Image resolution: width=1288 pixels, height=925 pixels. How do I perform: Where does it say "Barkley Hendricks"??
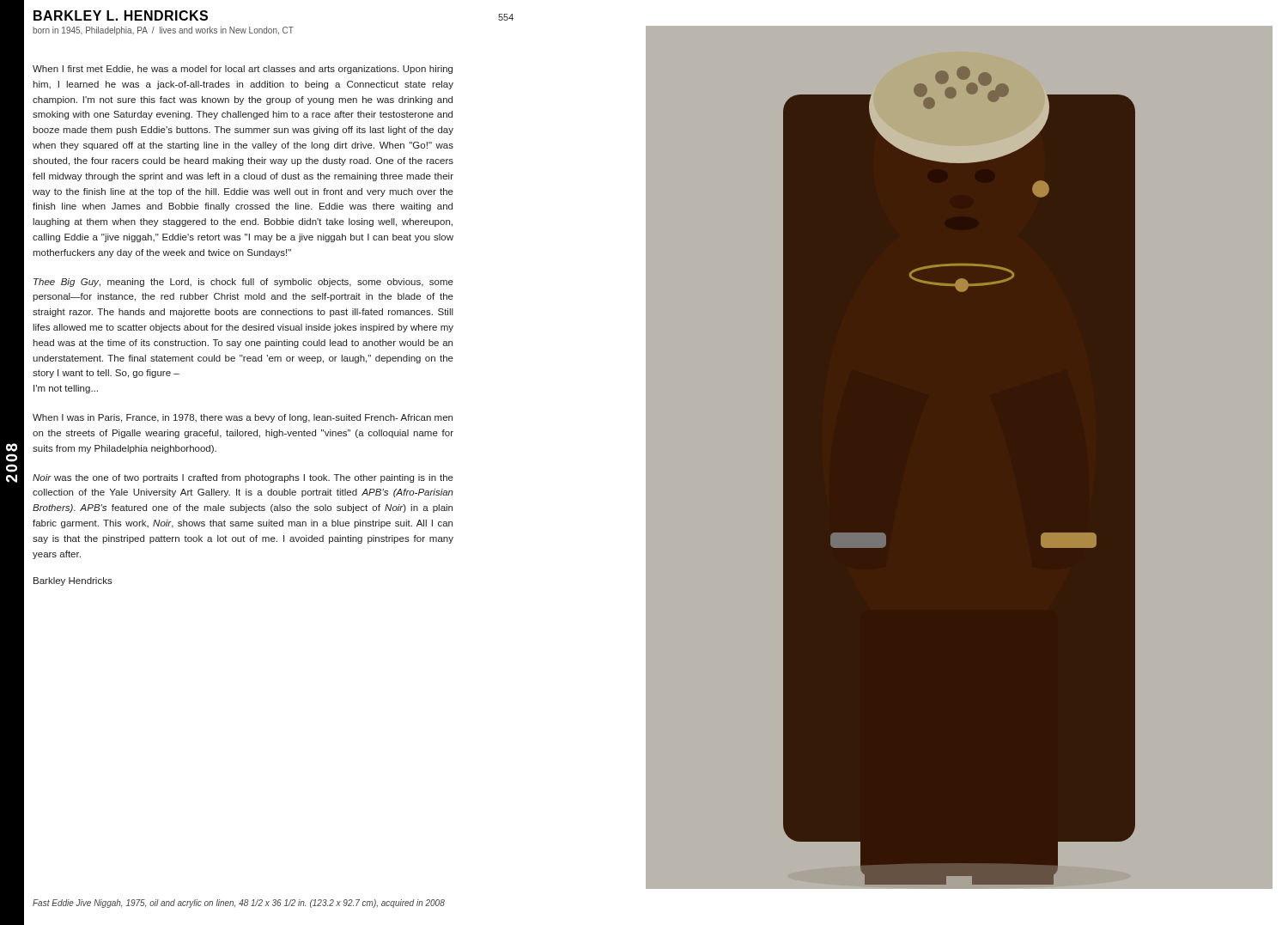pos(72,581)
